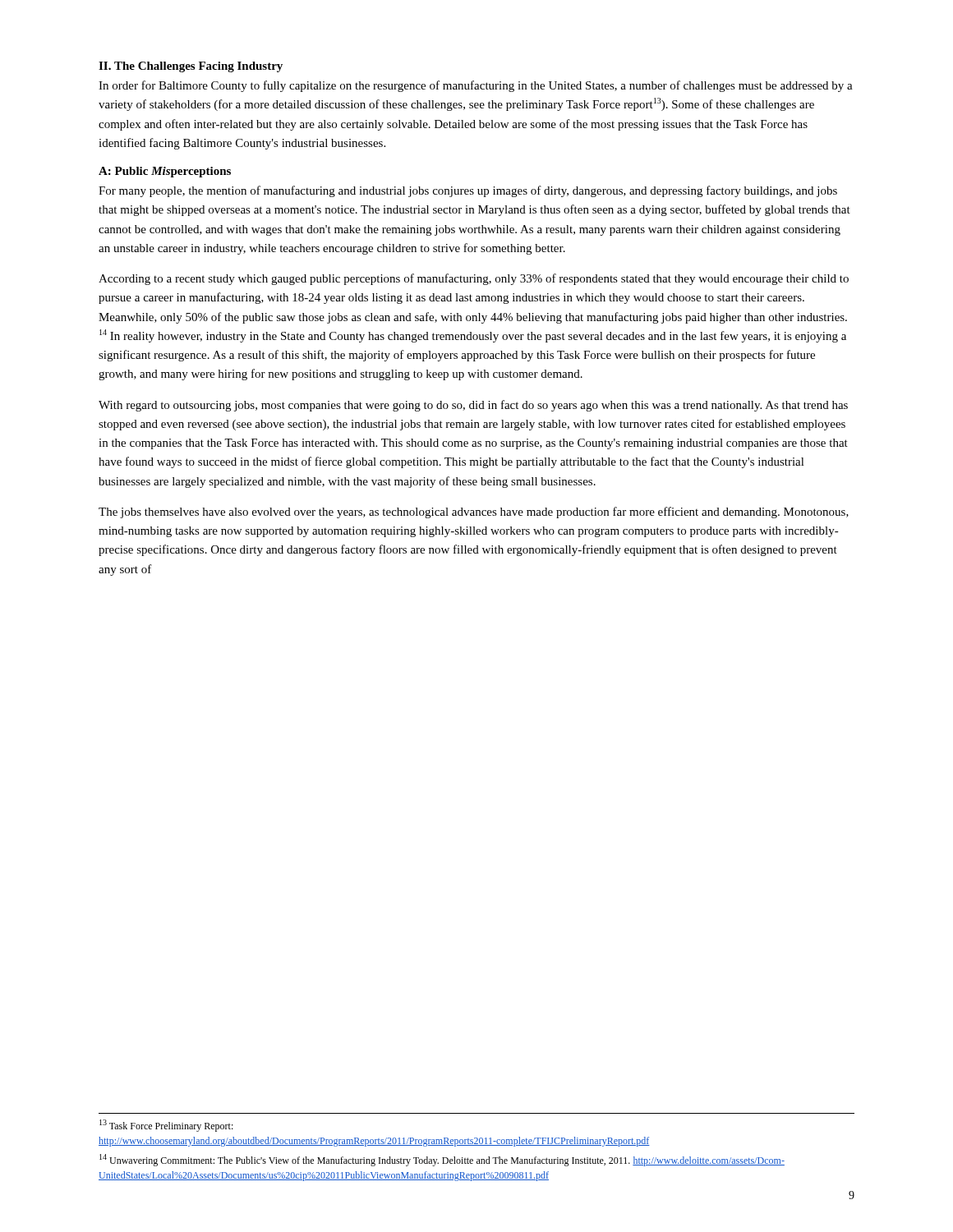953x1232 pixels.
Task: Point to the region starting "13 Task Force Preliminary Report: http://www.choosemaryland.org/aboutdbed/Documents/ProgramReports/2011/ProgramReports2011-complete/TFIJCPreliminaryReport.pdf"
Action: pos(374,1133)
